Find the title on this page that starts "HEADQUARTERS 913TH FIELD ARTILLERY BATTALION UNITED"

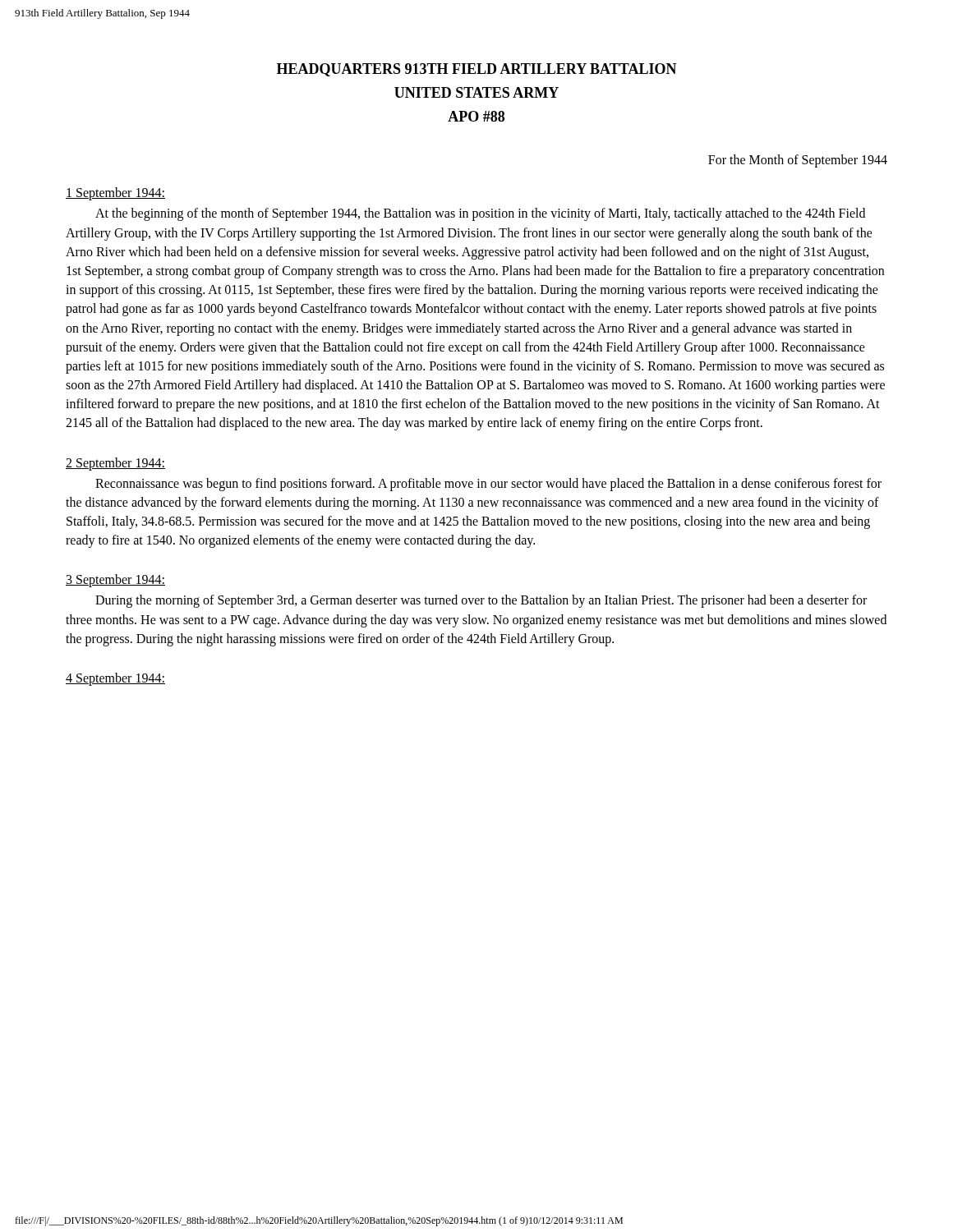(476, 93)
